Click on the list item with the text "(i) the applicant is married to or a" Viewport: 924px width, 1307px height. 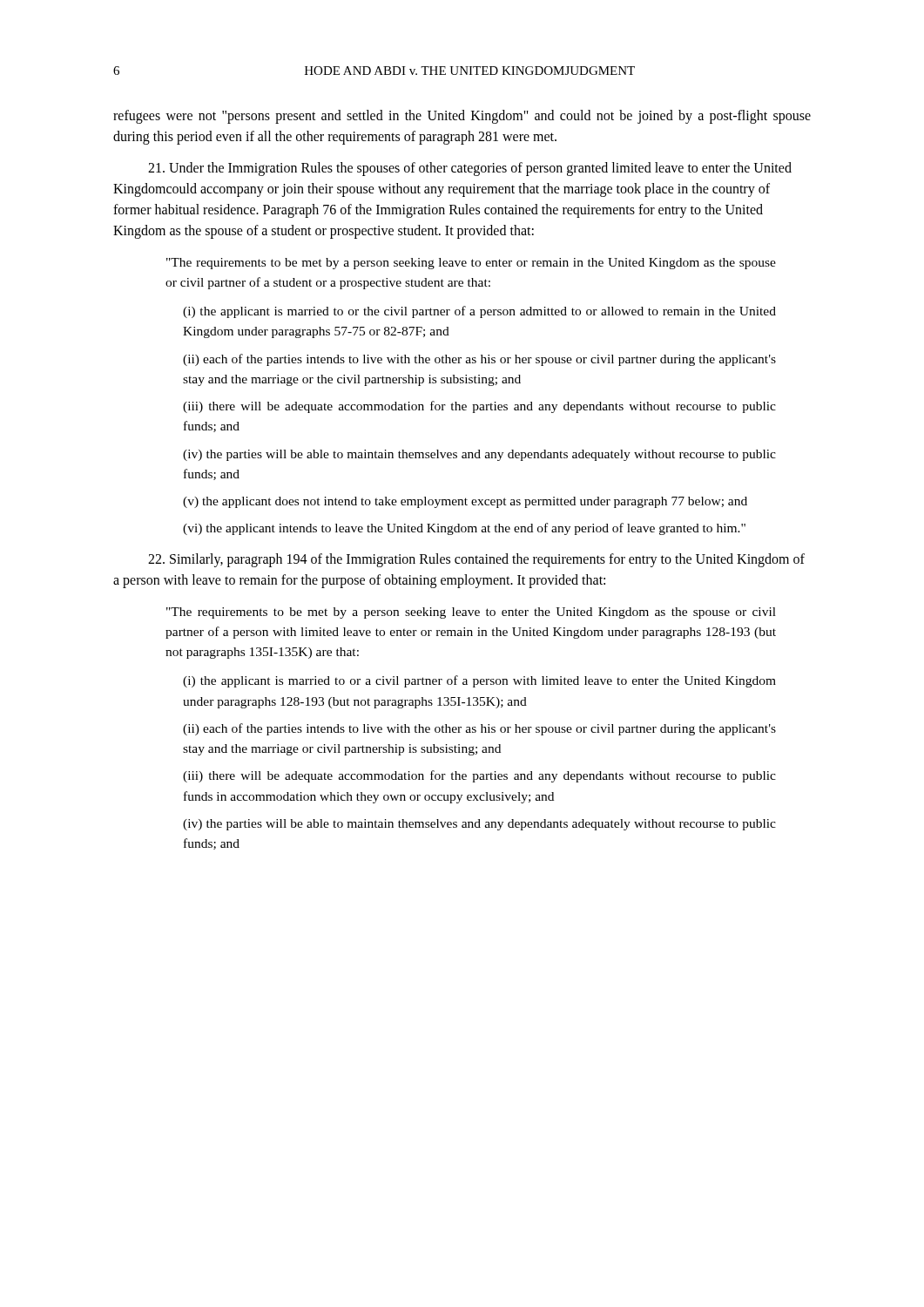click(x=479, y=690)
